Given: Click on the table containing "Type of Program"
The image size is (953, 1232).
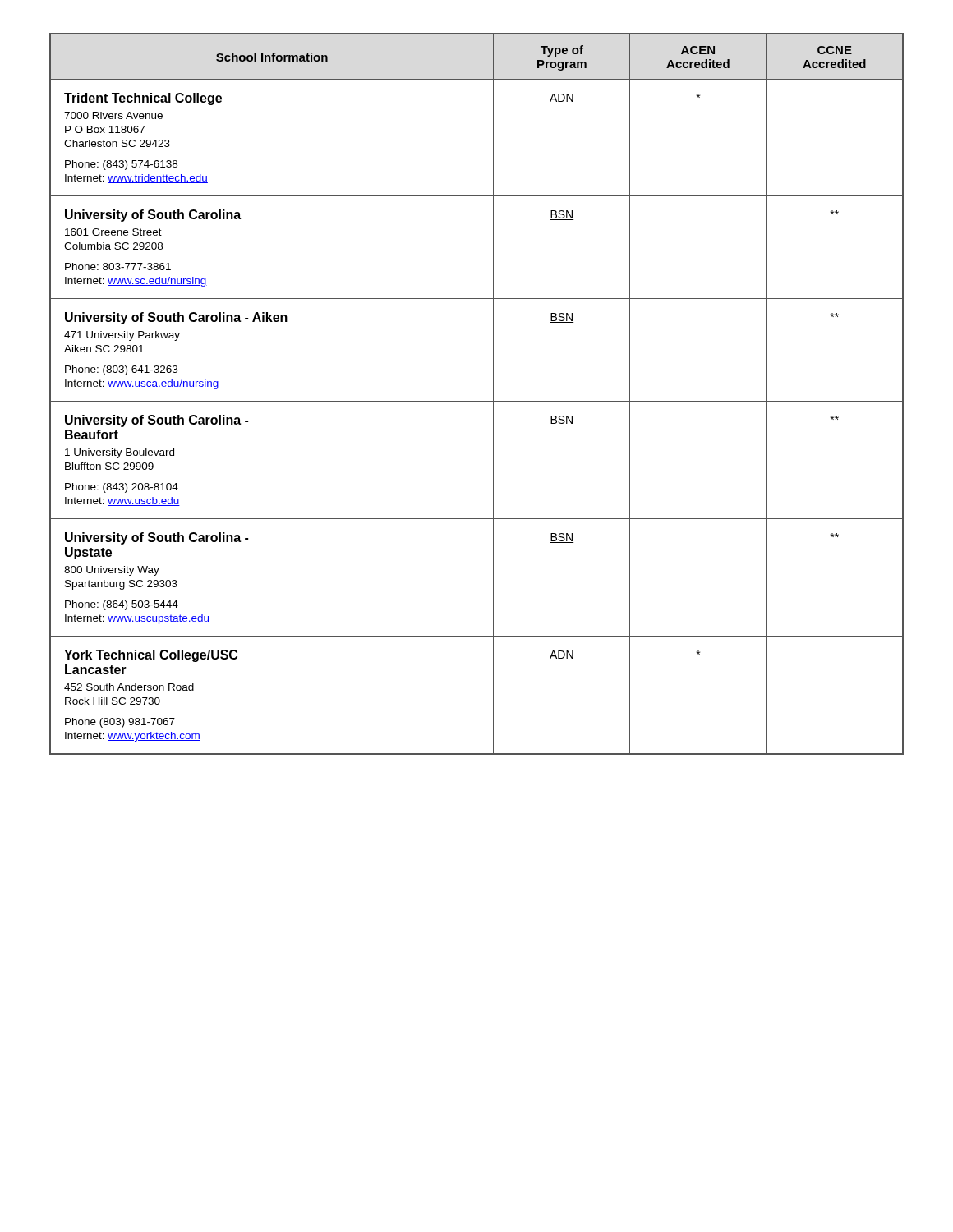Looking at the screenshot, I should (x=476, y=394).
